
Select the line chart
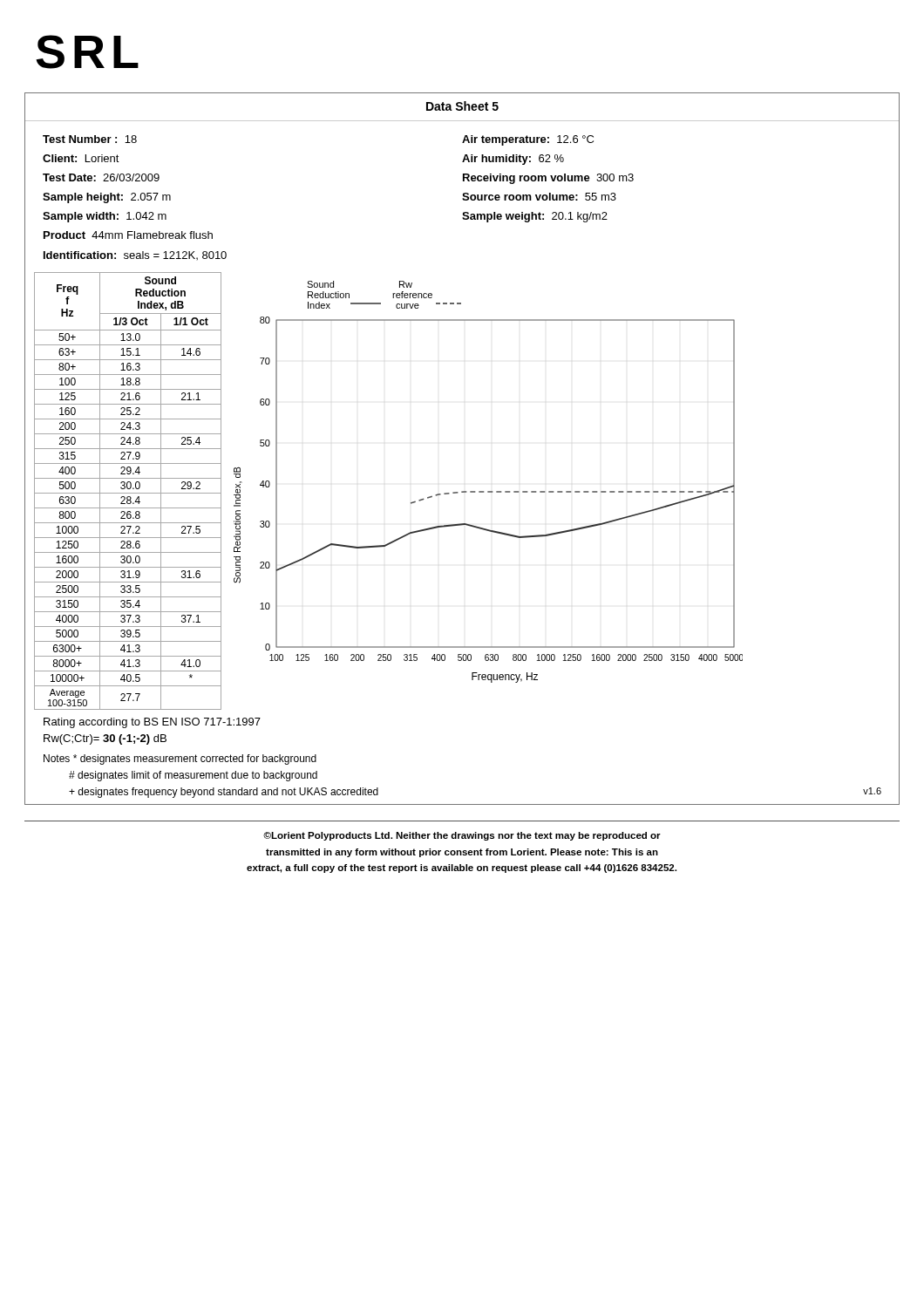pos(557,487)
